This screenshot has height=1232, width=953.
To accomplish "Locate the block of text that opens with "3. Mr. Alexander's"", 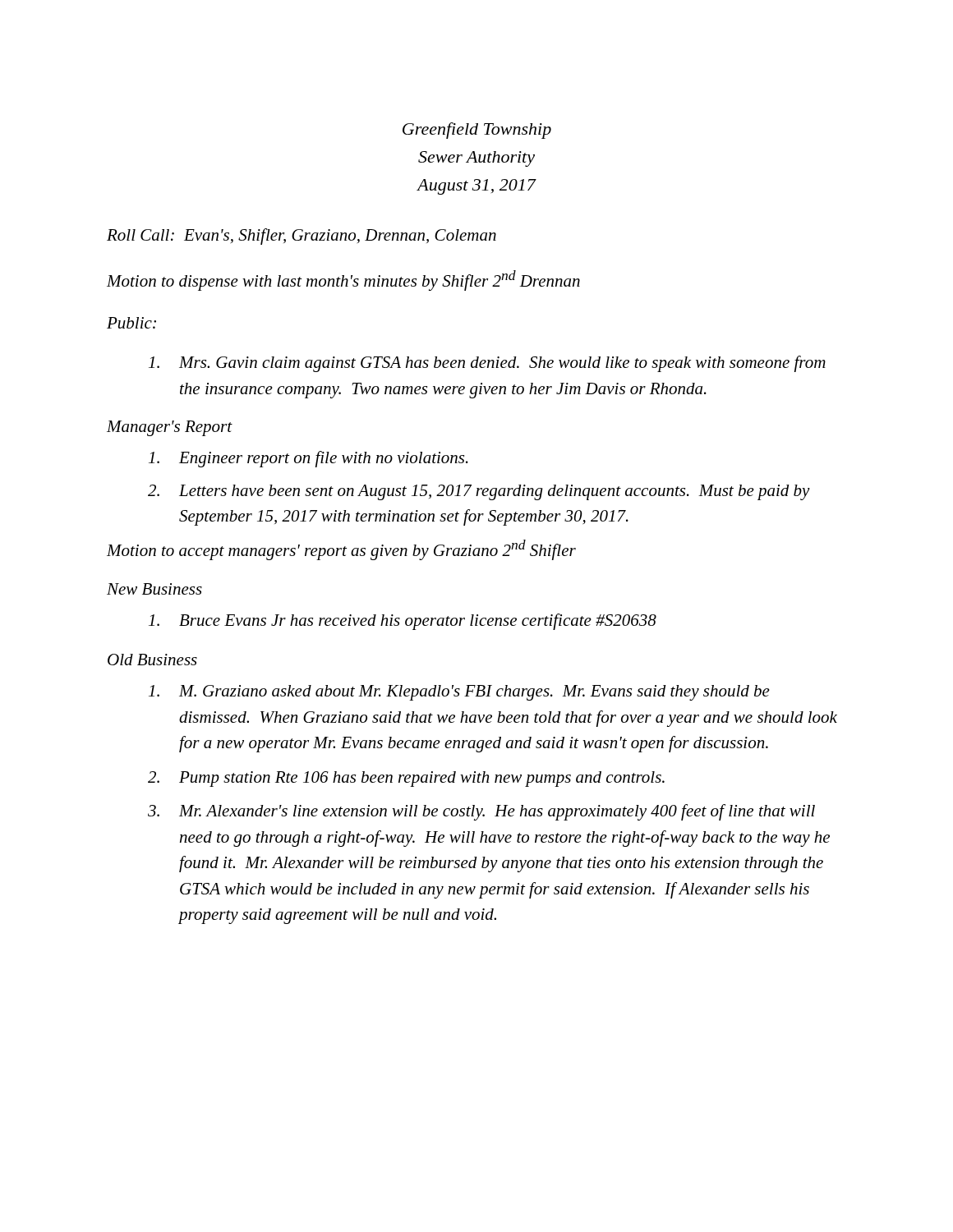I will pos(497,863).
